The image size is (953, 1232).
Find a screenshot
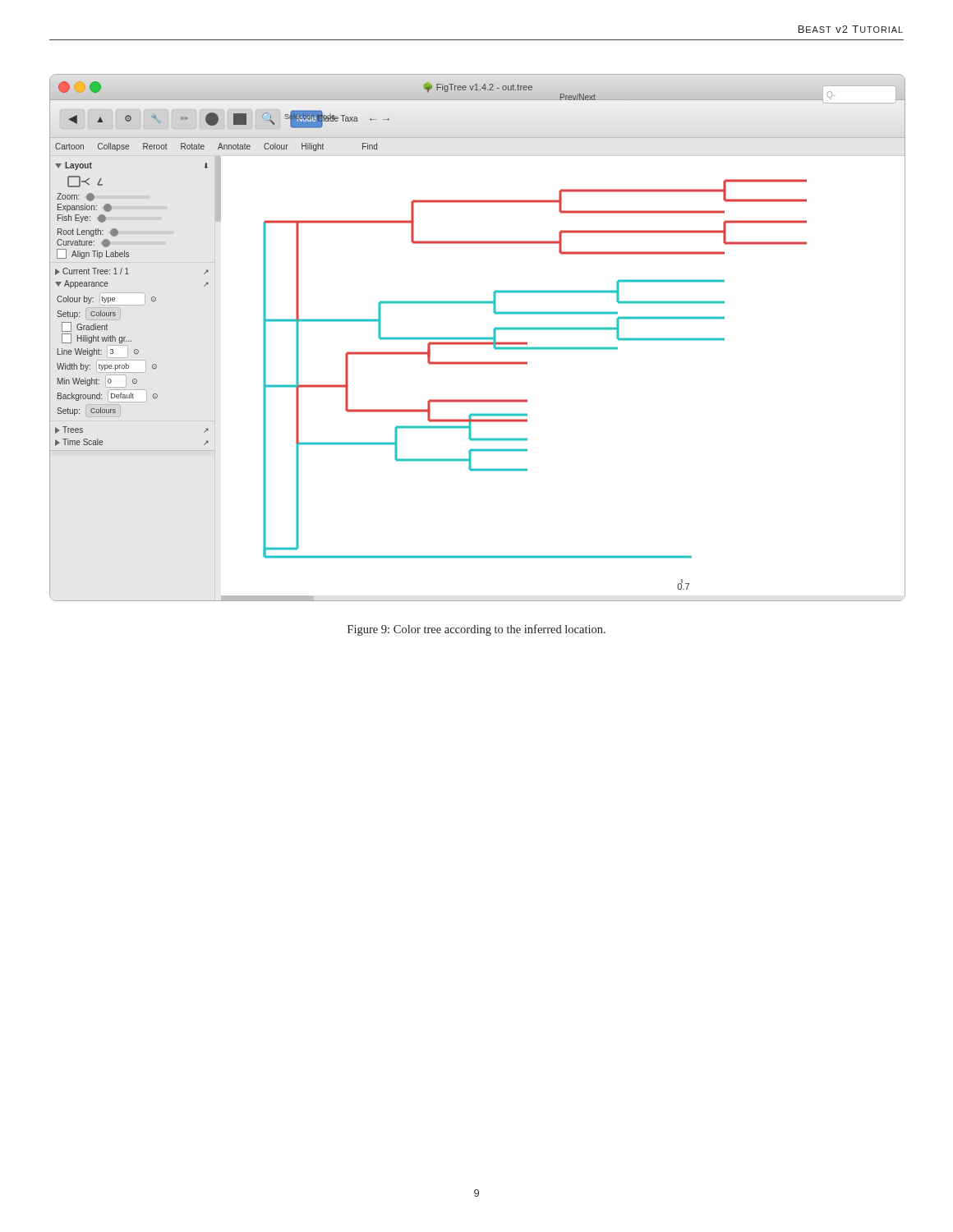(476, 337)
